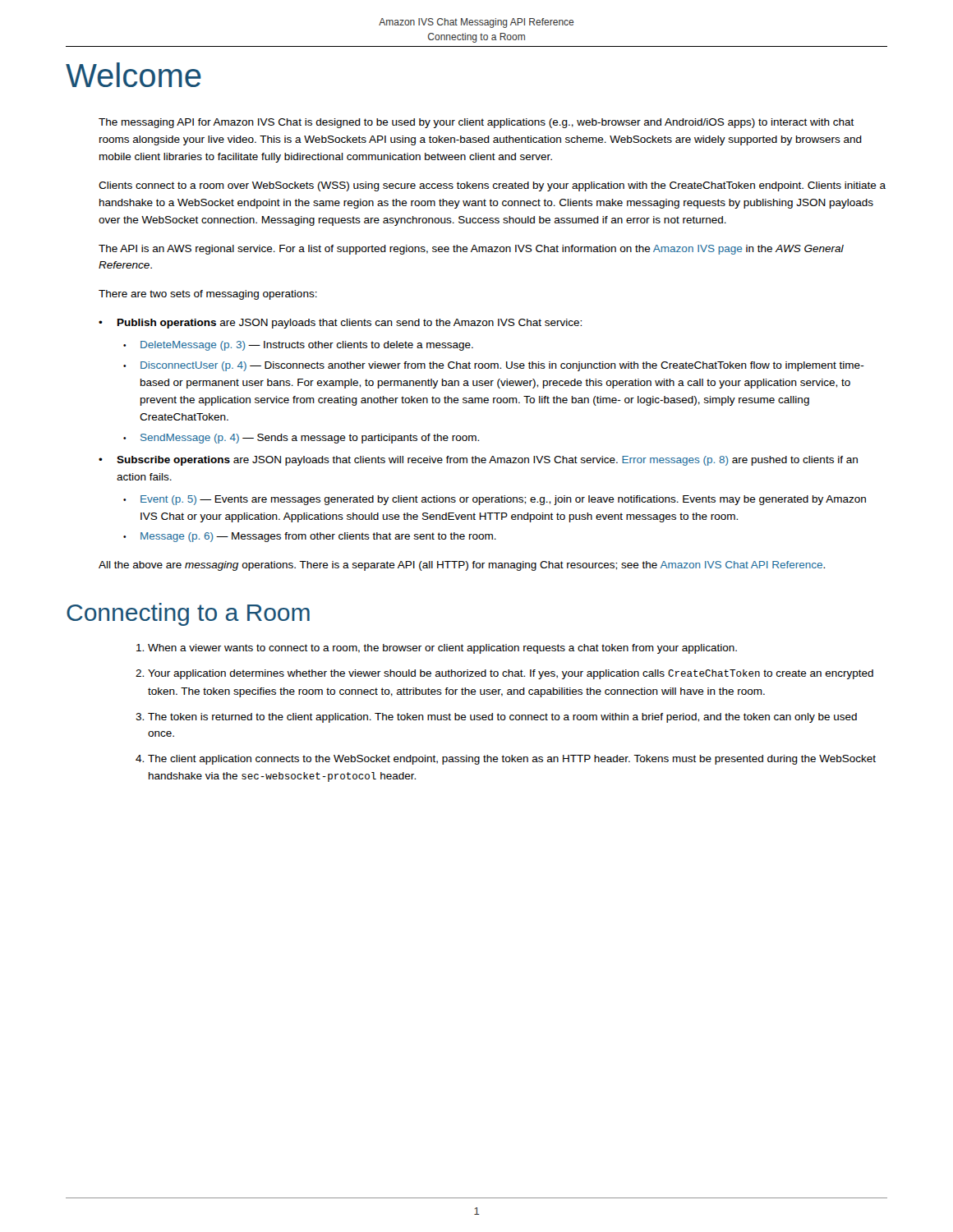Where is the passage that starts "Clients connect to"?
This screenshot has width=953, height=1232.
click(x=492, y=202)
